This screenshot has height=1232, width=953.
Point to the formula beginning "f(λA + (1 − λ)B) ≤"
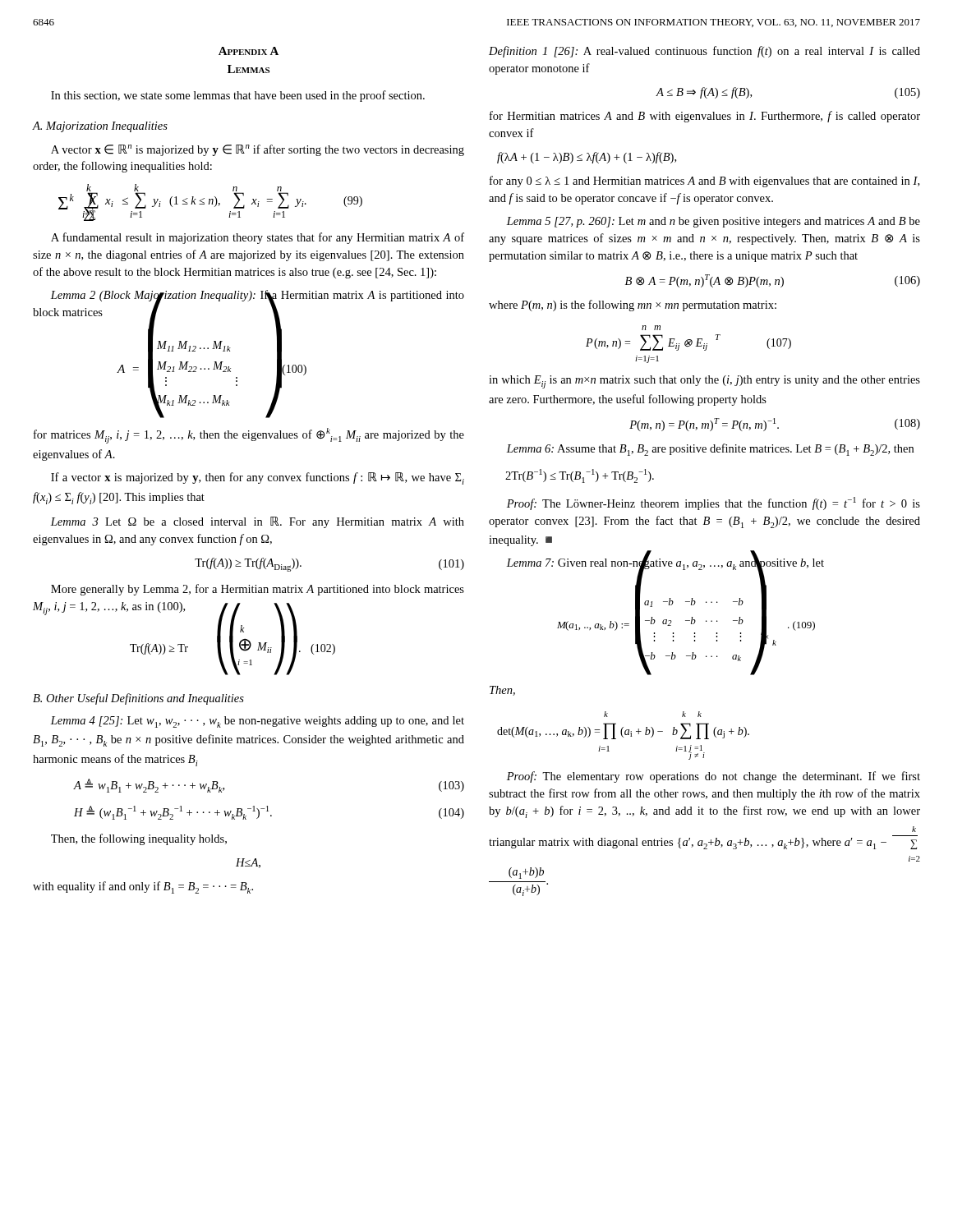[x=587, y=158]
